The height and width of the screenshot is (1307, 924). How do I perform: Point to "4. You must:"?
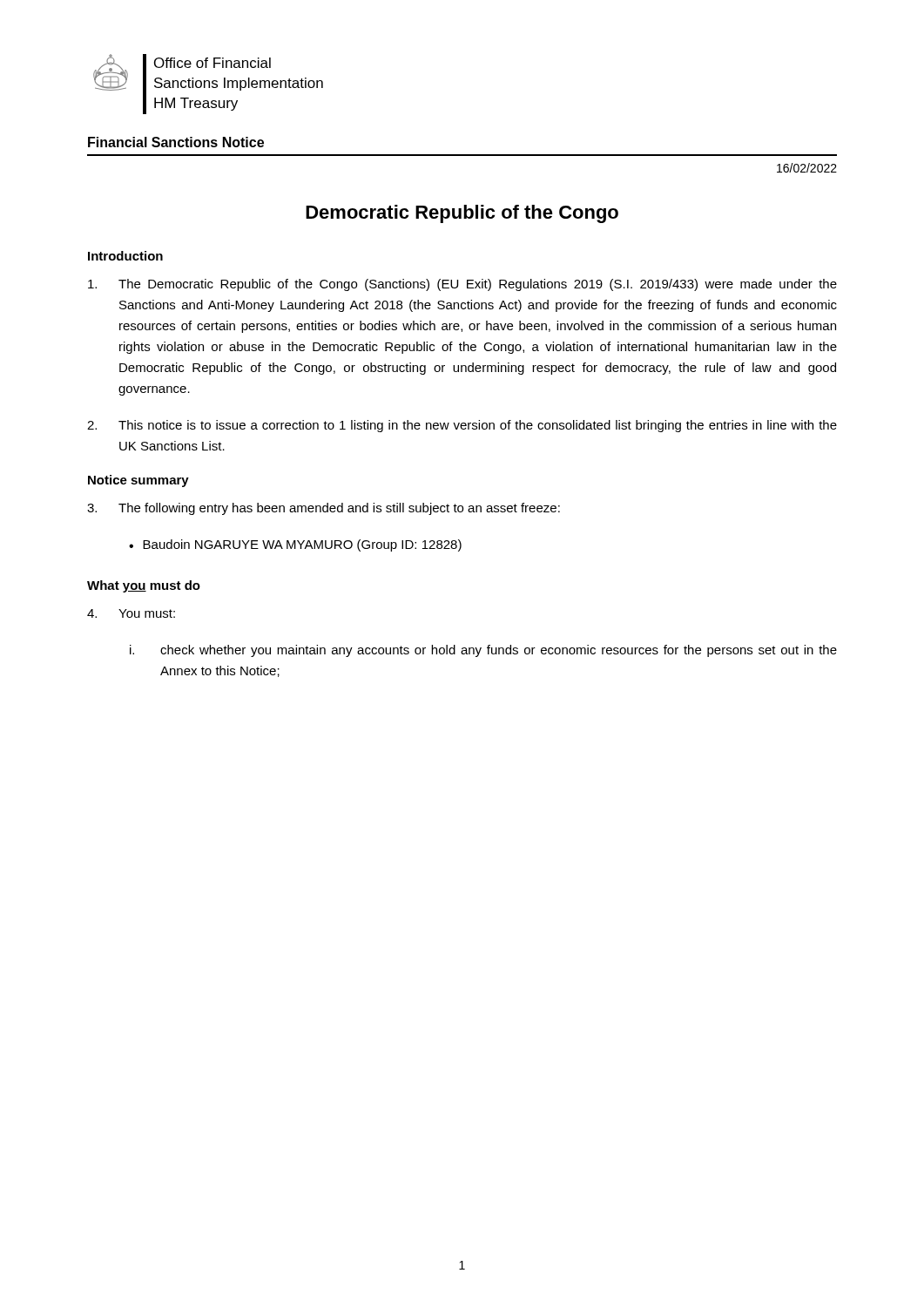tap(131, 613)
